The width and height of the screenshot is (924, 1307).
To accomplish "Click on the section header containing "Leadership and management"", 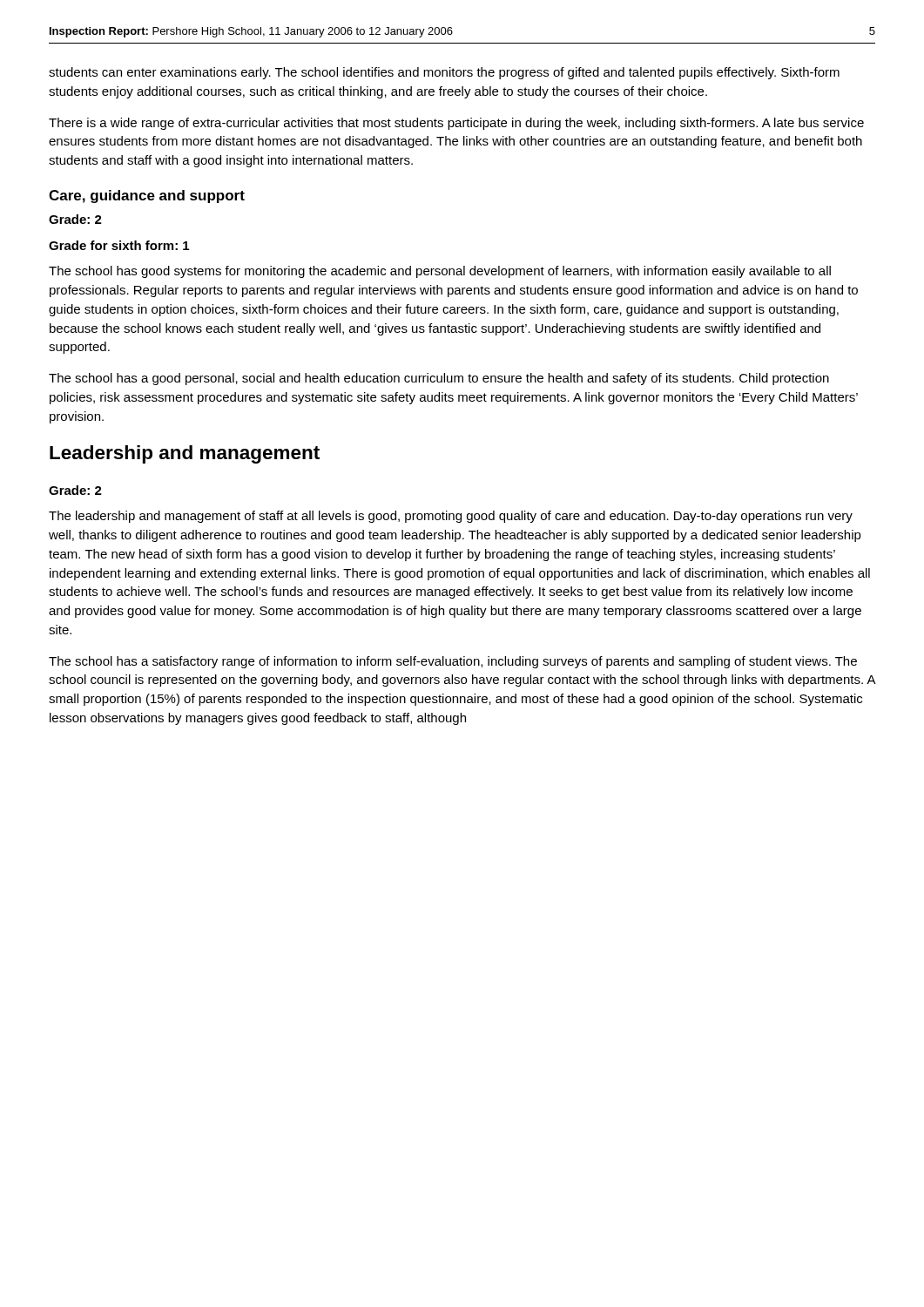I will 185,454.
